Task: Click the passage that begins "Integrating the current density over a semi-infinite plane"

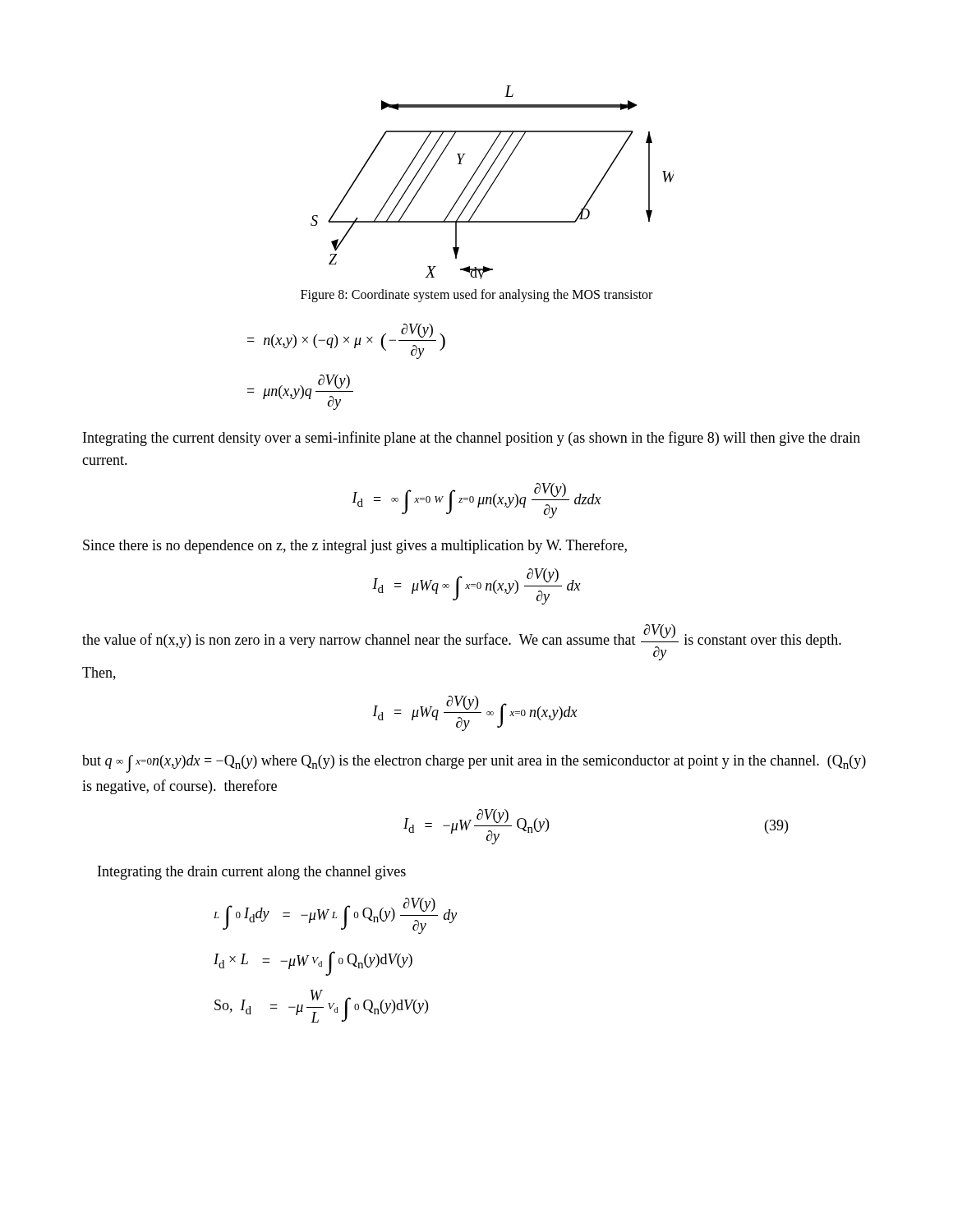Action: (x=471, y=449)
